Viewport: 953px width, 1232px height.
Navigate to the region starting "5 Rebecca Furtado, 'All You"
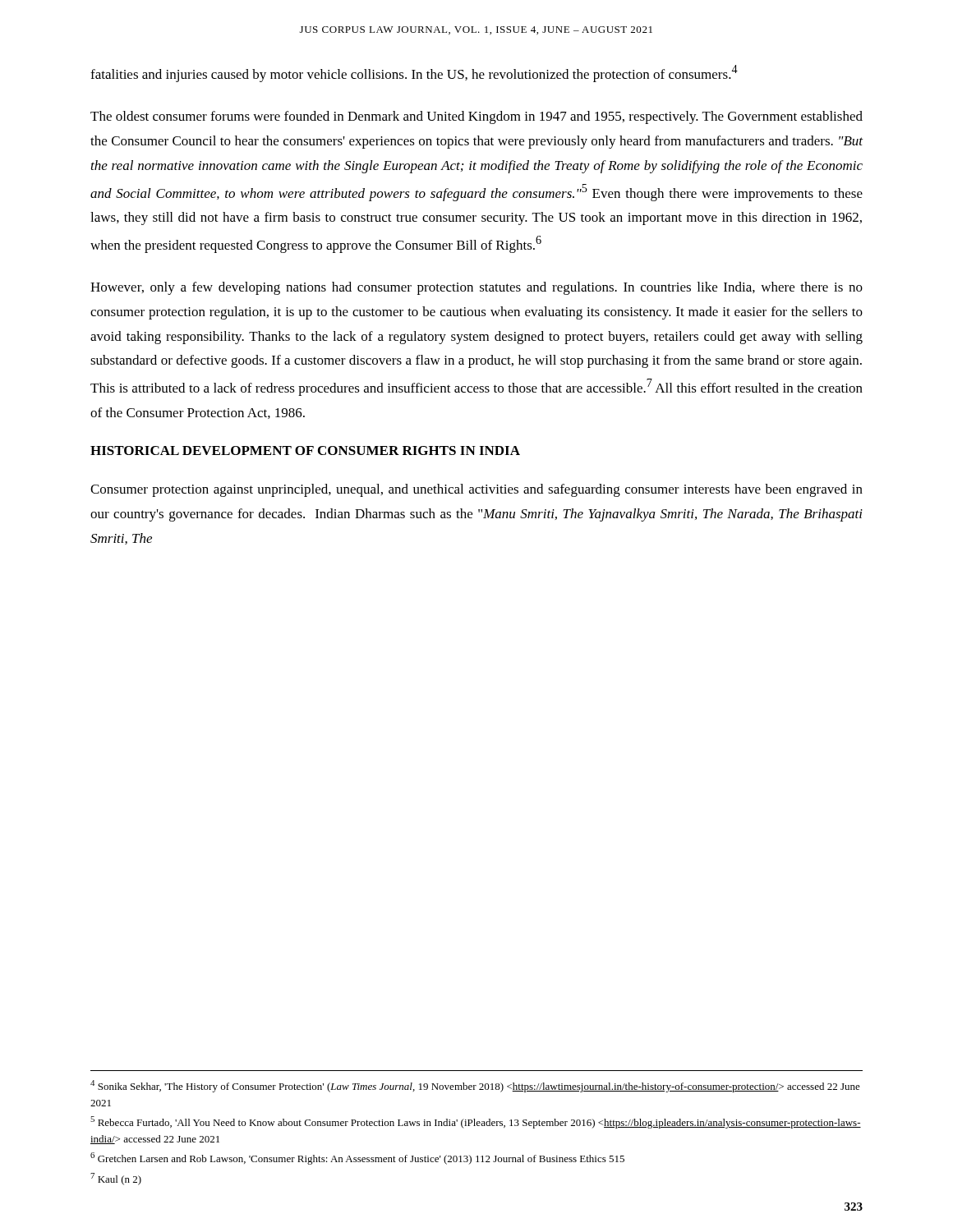[x=475, y=1129]
